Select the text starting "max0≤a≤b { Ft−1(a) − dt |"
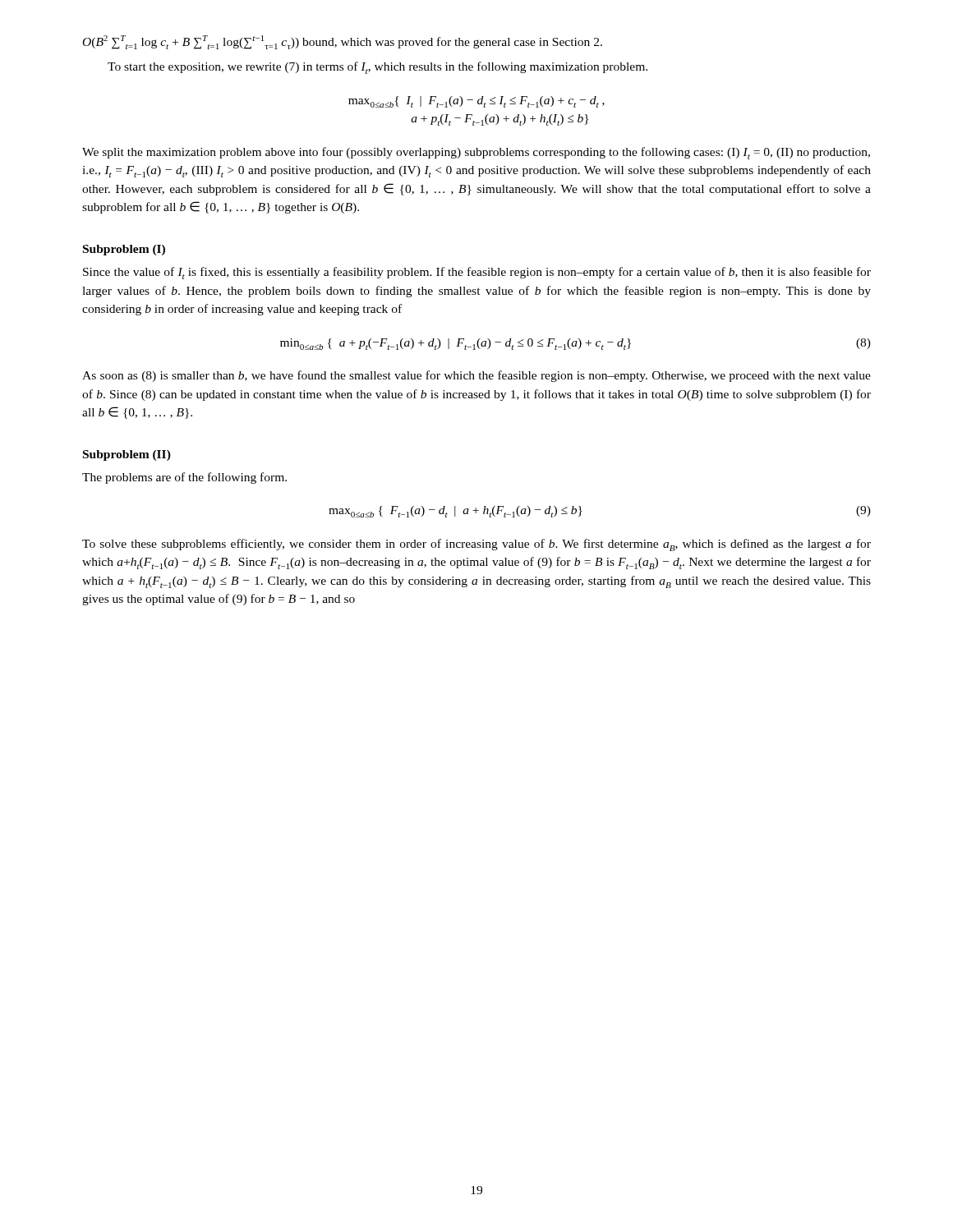Viewport: 953px width, 1232px height. tap(476, 511)
